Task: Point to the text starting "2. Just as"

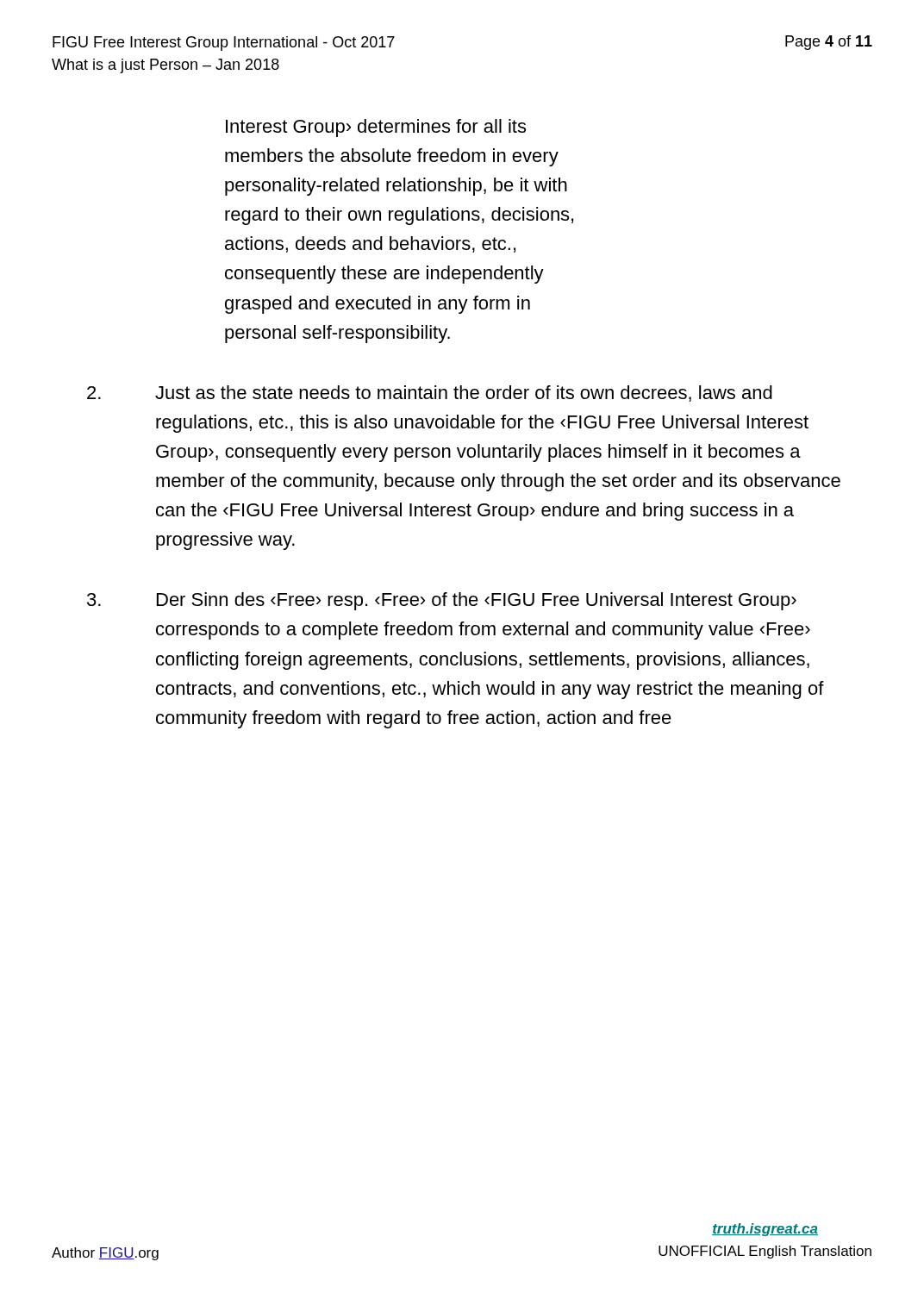Action: (x=462, y=466)
